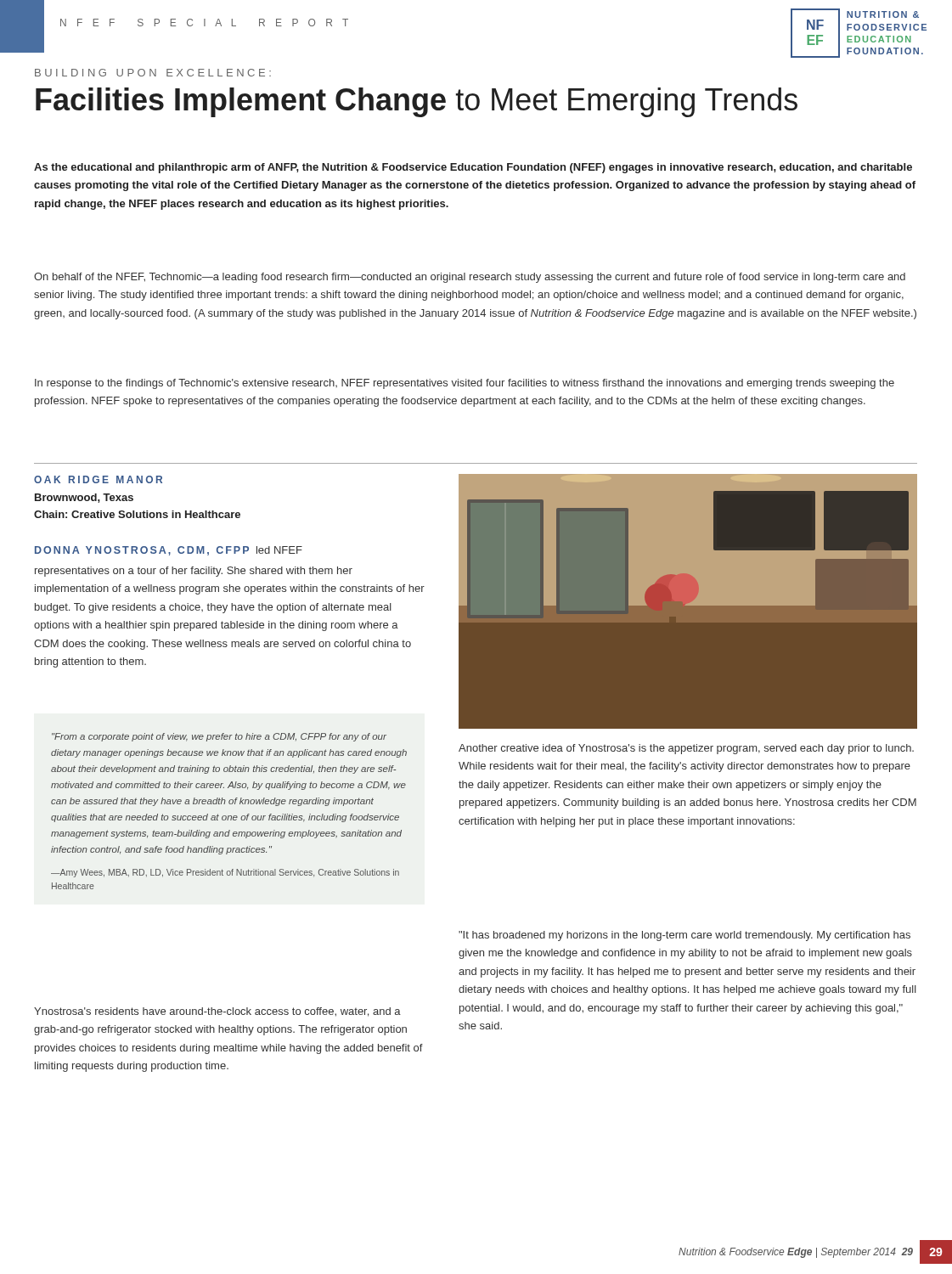Where is the passage that starts "DONNA YNOSTROSA, CDM, CFPP led NFEF"?
The image size is (952, 1274).
click(229, 607)
